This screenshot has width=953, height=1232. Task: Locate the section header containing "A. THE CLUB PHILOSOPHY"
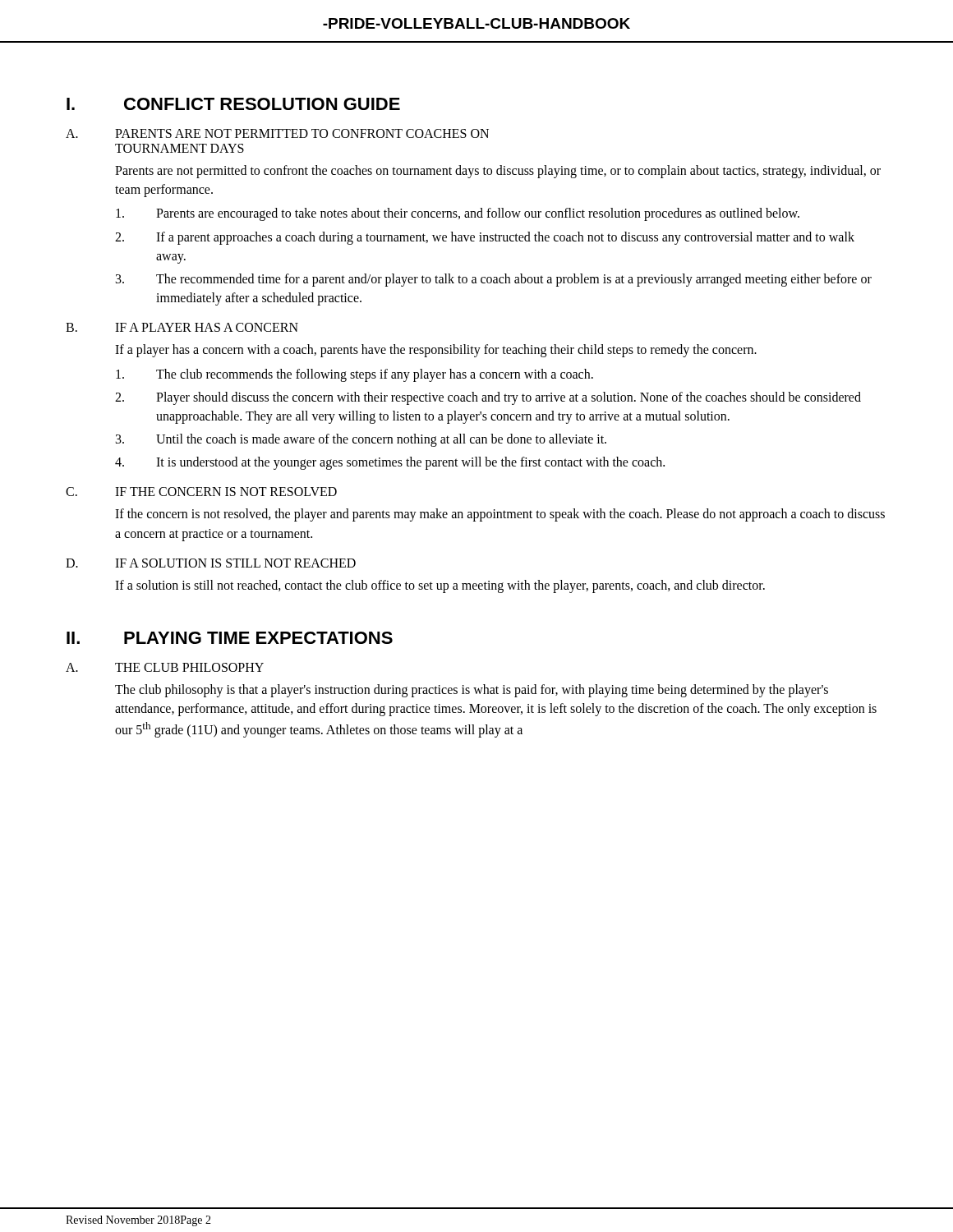tap(165, 668)
